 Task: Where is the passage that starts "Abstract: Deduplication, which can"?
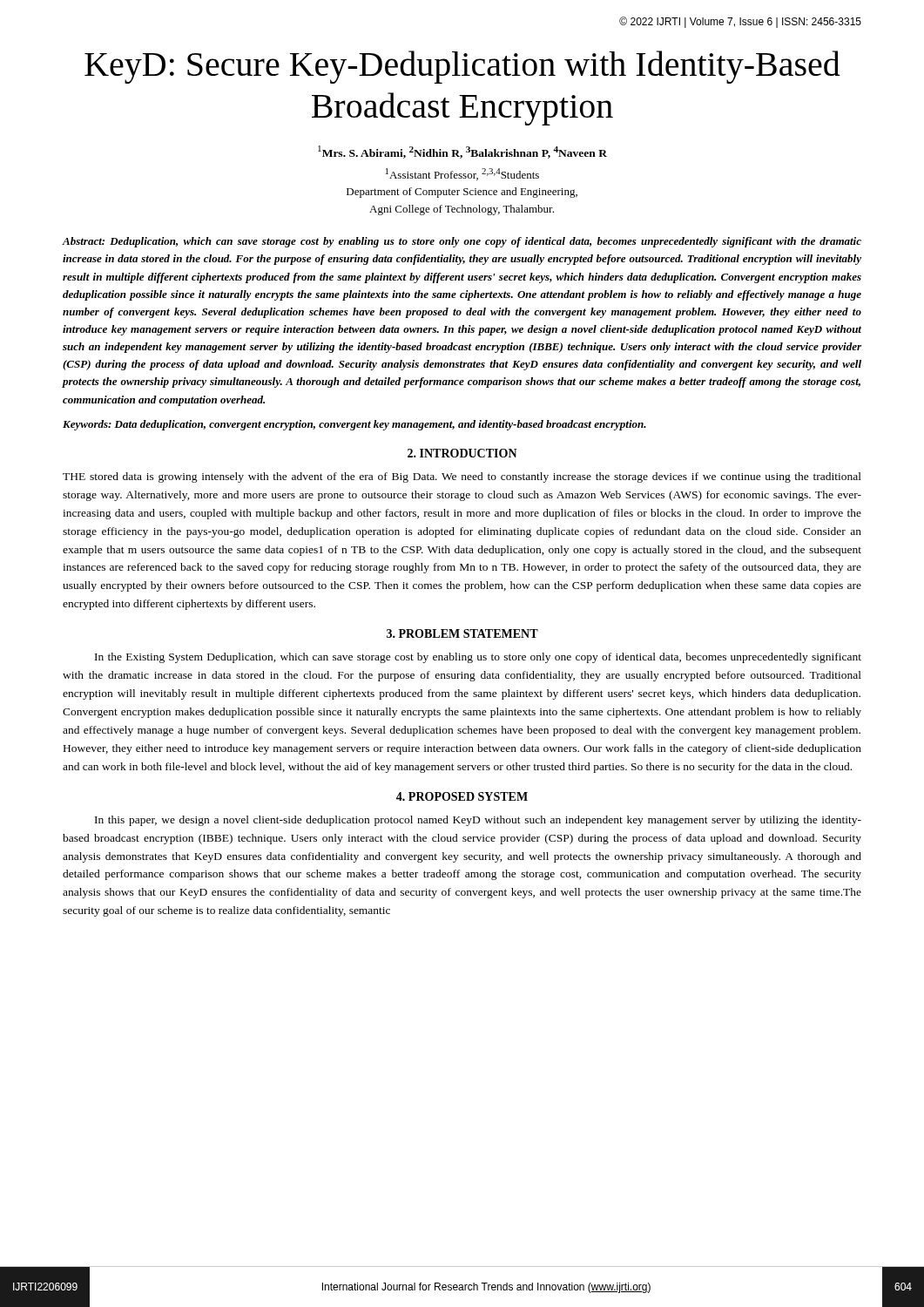[462, 320]
